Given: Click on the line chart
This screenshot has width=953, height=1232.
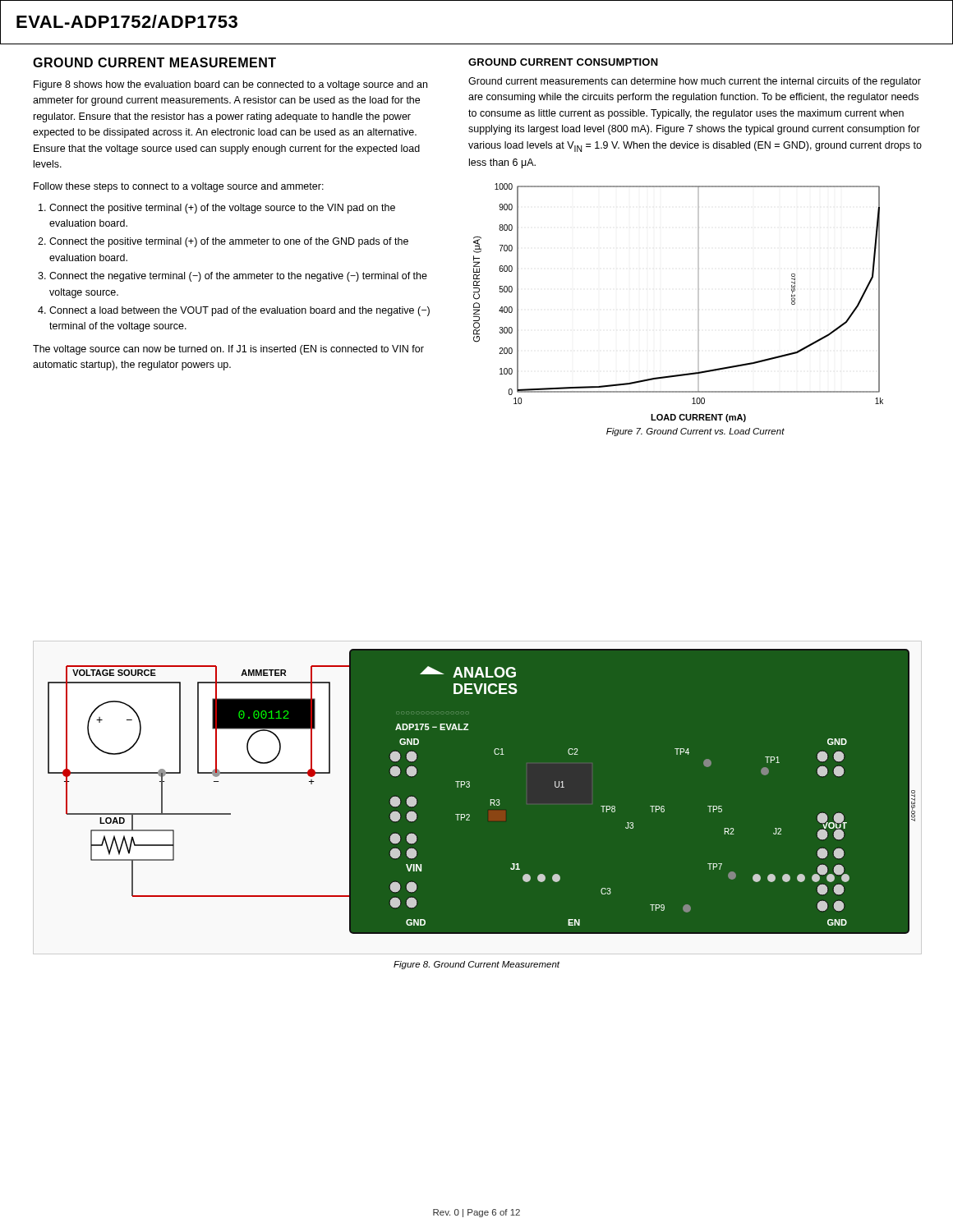Looking at the screenshot, I should 695,307.
